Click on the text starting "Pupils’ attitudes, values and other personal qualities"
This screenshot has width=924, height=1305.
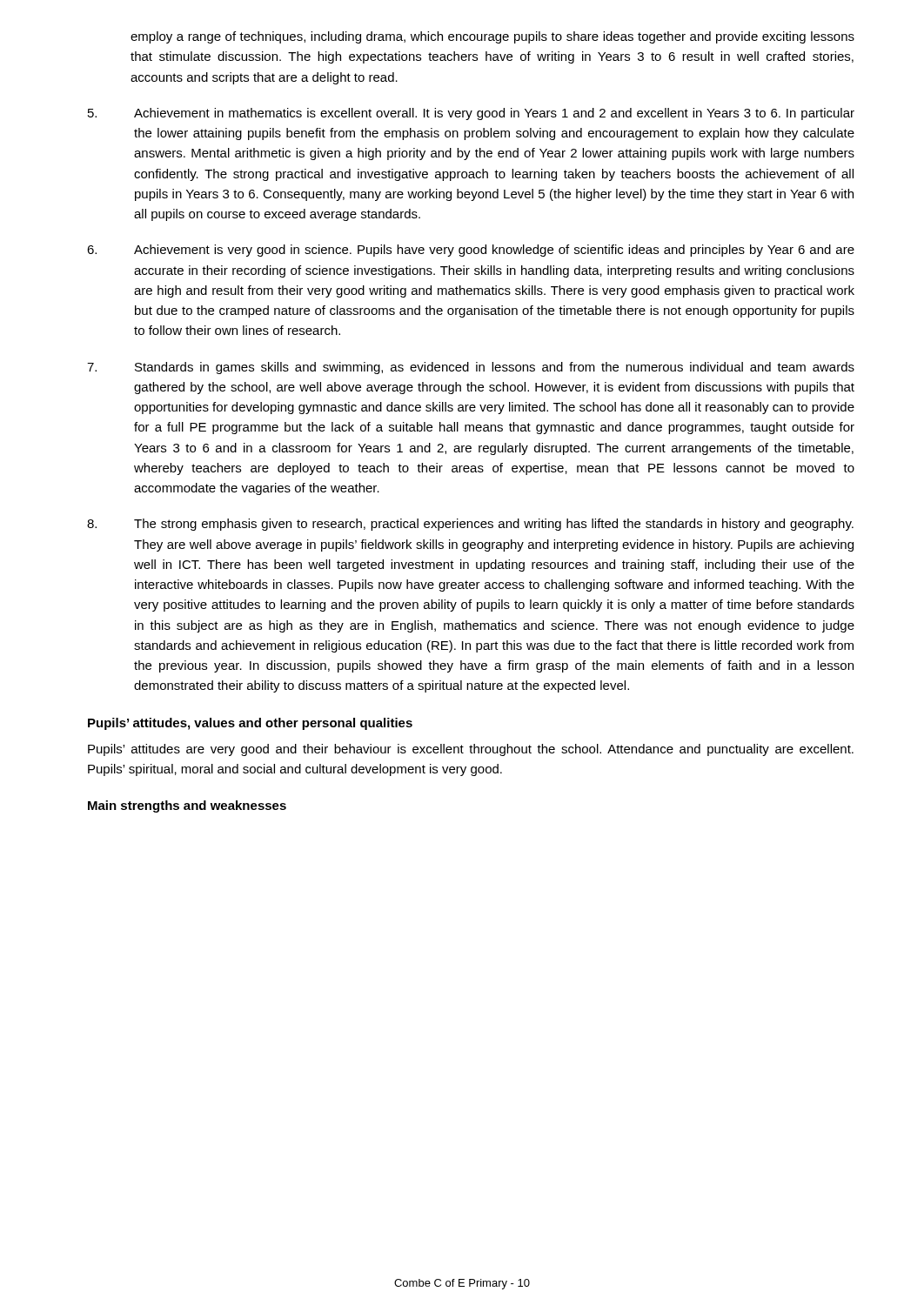point(250,722)
